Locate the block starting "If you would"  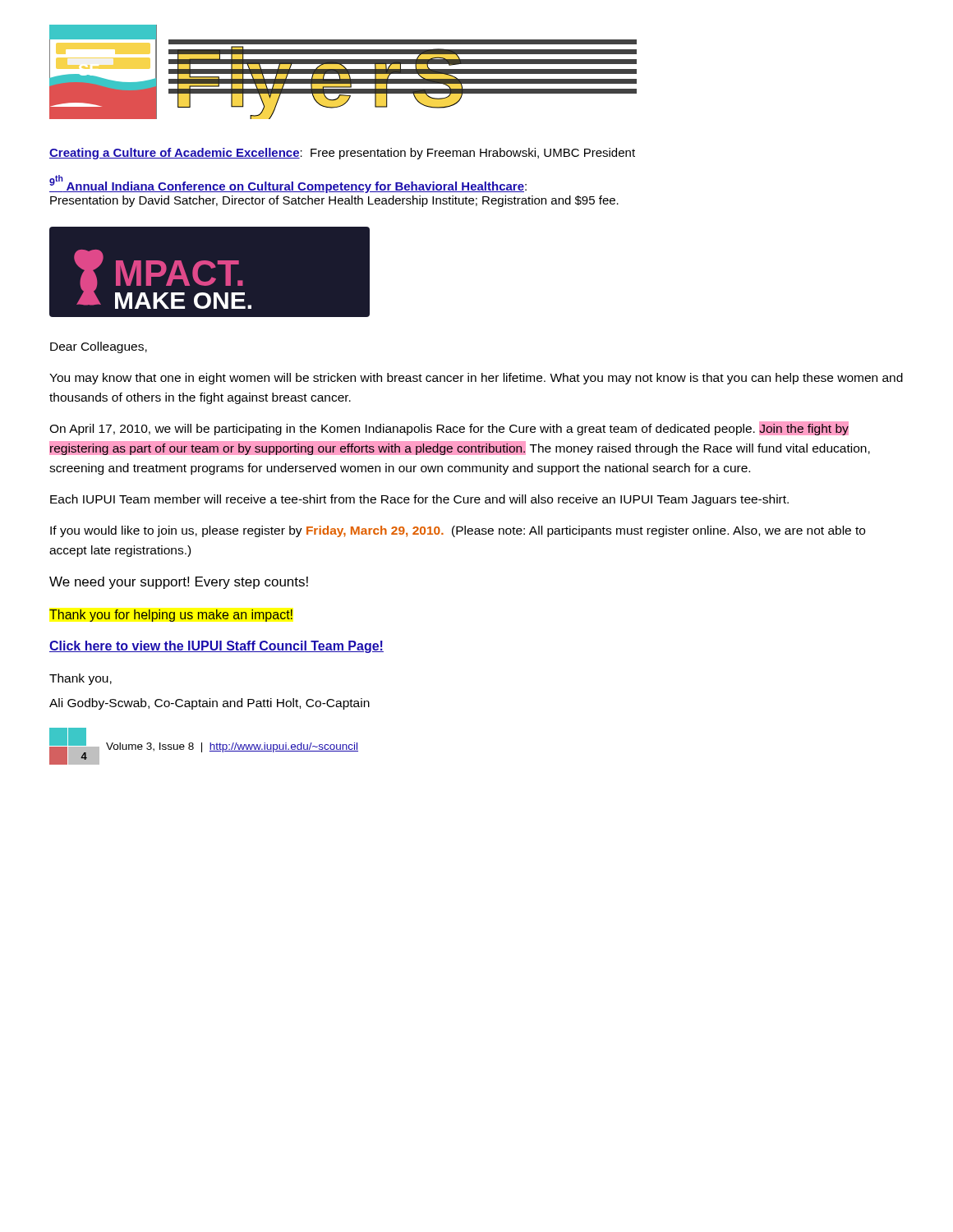pos(458,540)
